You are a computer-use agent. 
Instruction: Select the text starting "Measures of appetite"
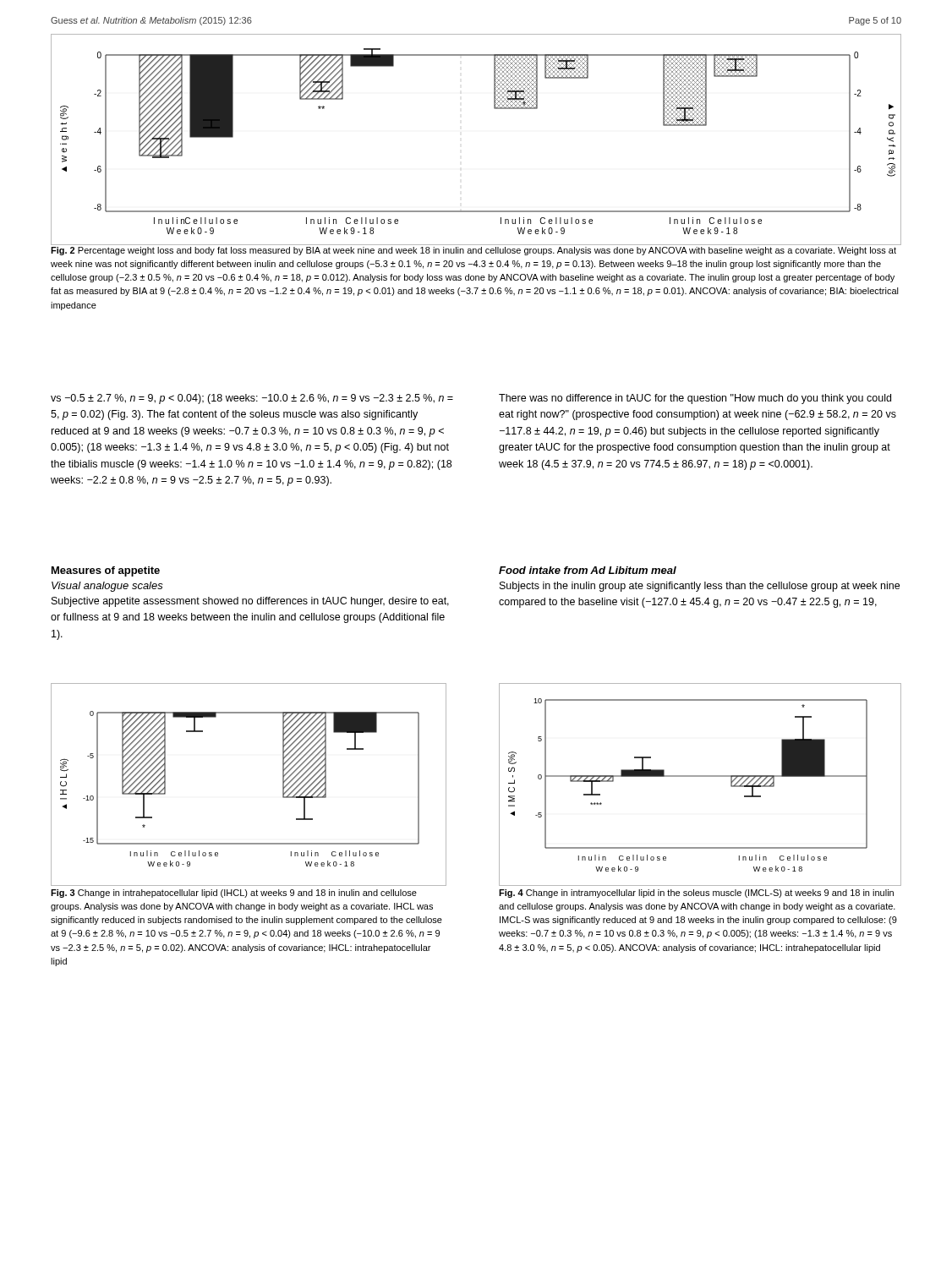pos(105,570)
